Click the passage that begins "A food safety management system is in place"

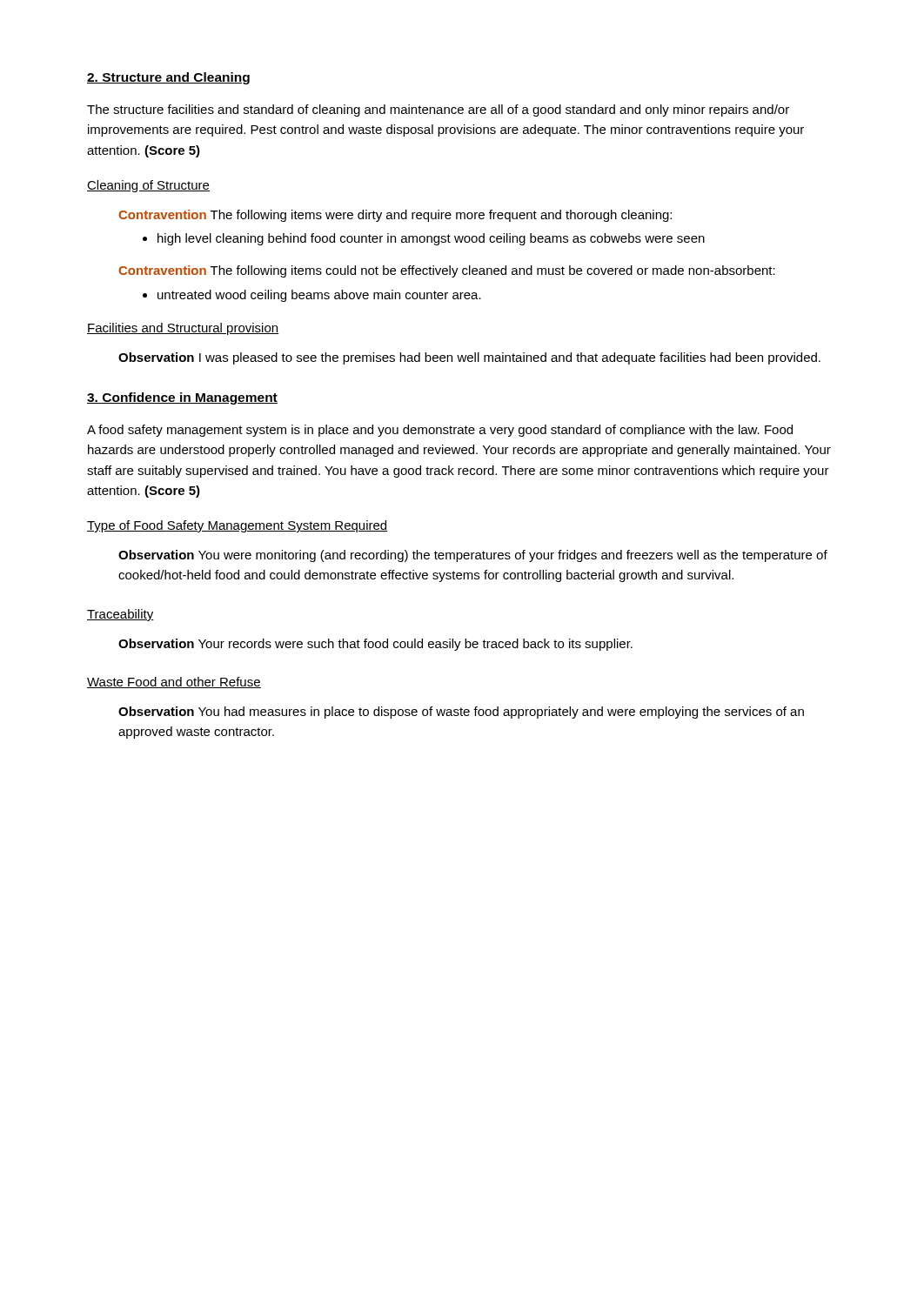[x=459, y=460]
